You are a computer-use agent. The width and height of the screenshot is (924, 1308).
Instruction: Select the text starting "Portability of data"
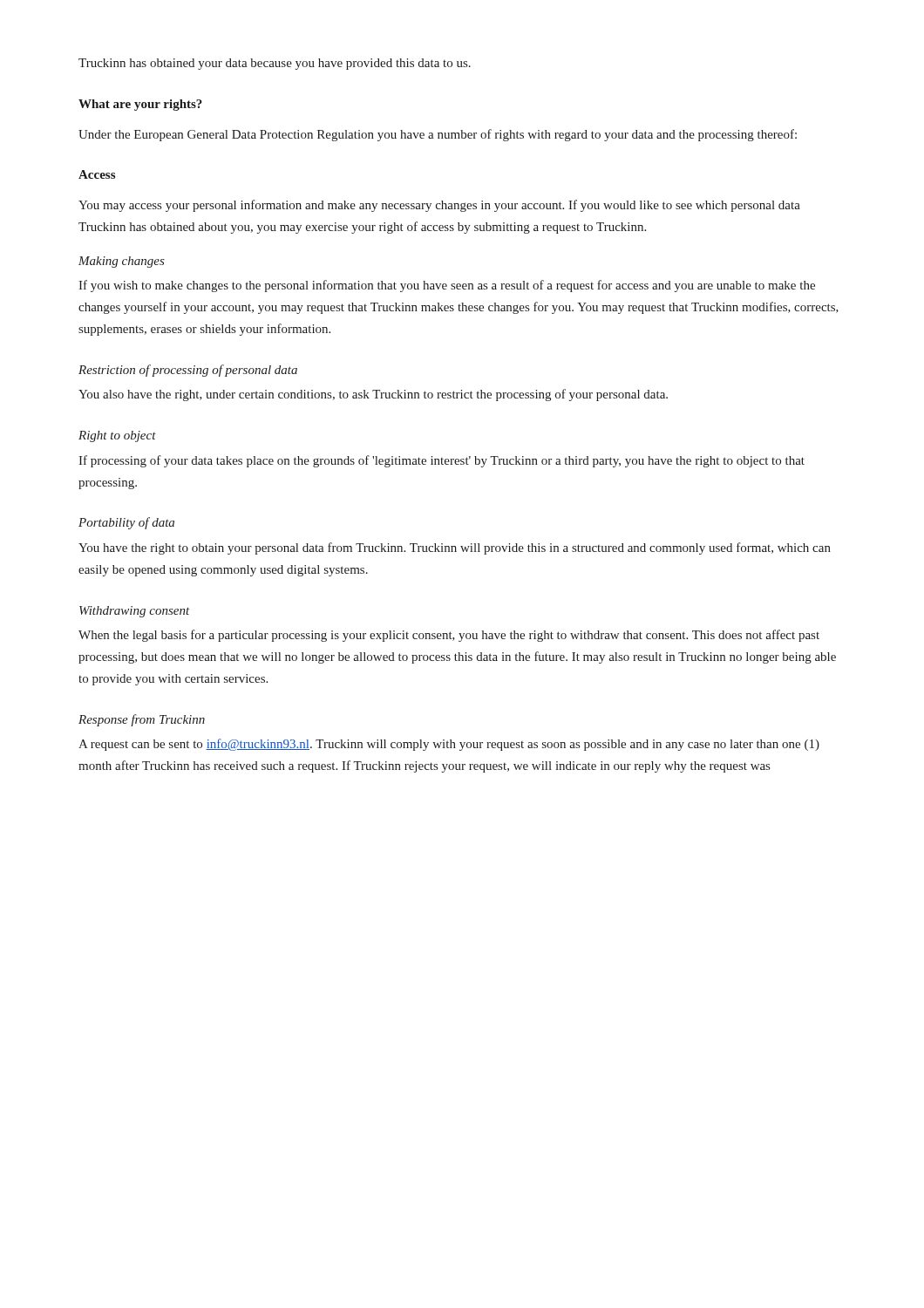point(127,523)
